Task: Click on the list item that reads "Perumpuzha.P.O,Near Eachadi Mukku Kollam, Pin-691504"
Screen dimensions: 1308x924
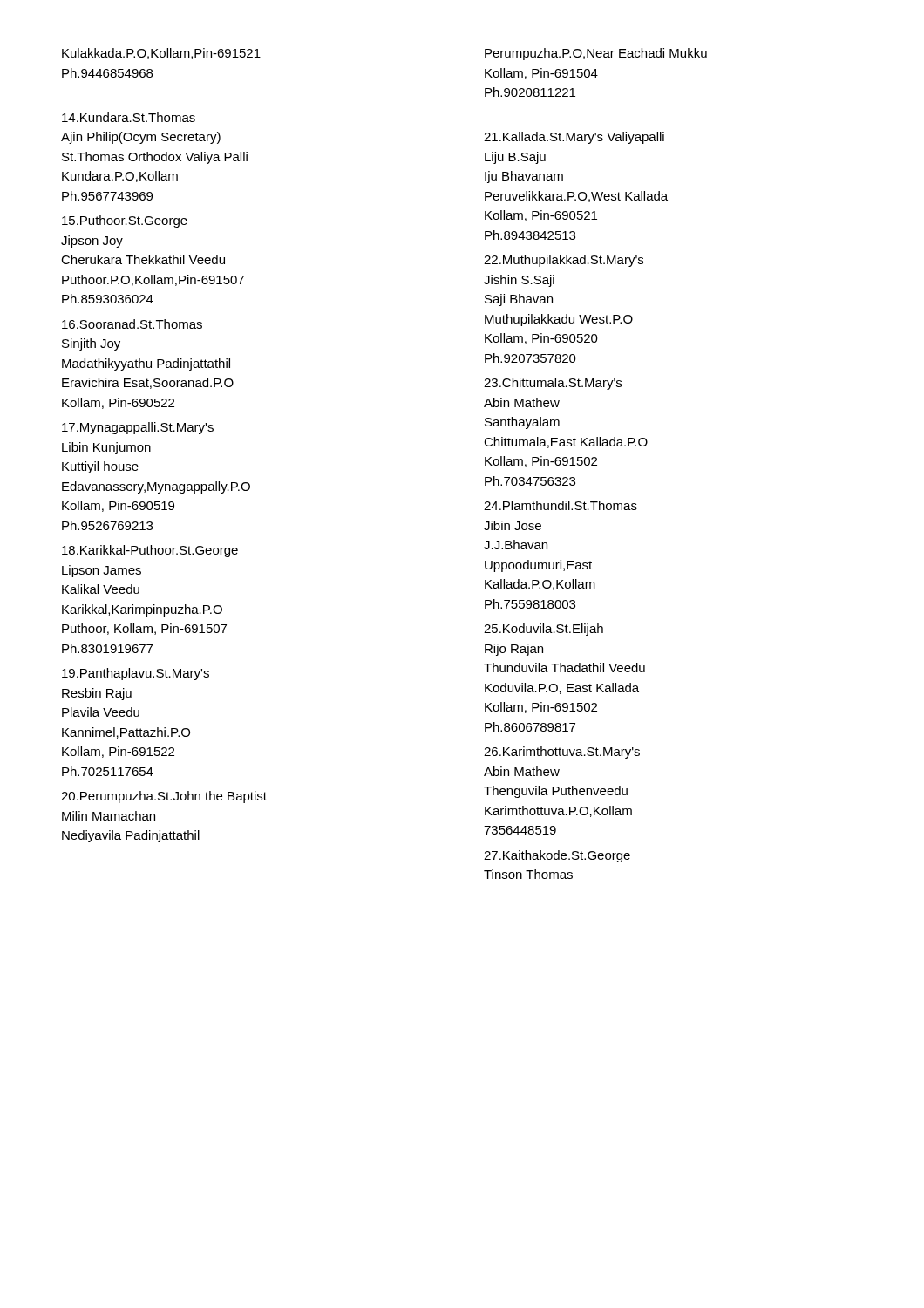Action: [x=596, y=54]
